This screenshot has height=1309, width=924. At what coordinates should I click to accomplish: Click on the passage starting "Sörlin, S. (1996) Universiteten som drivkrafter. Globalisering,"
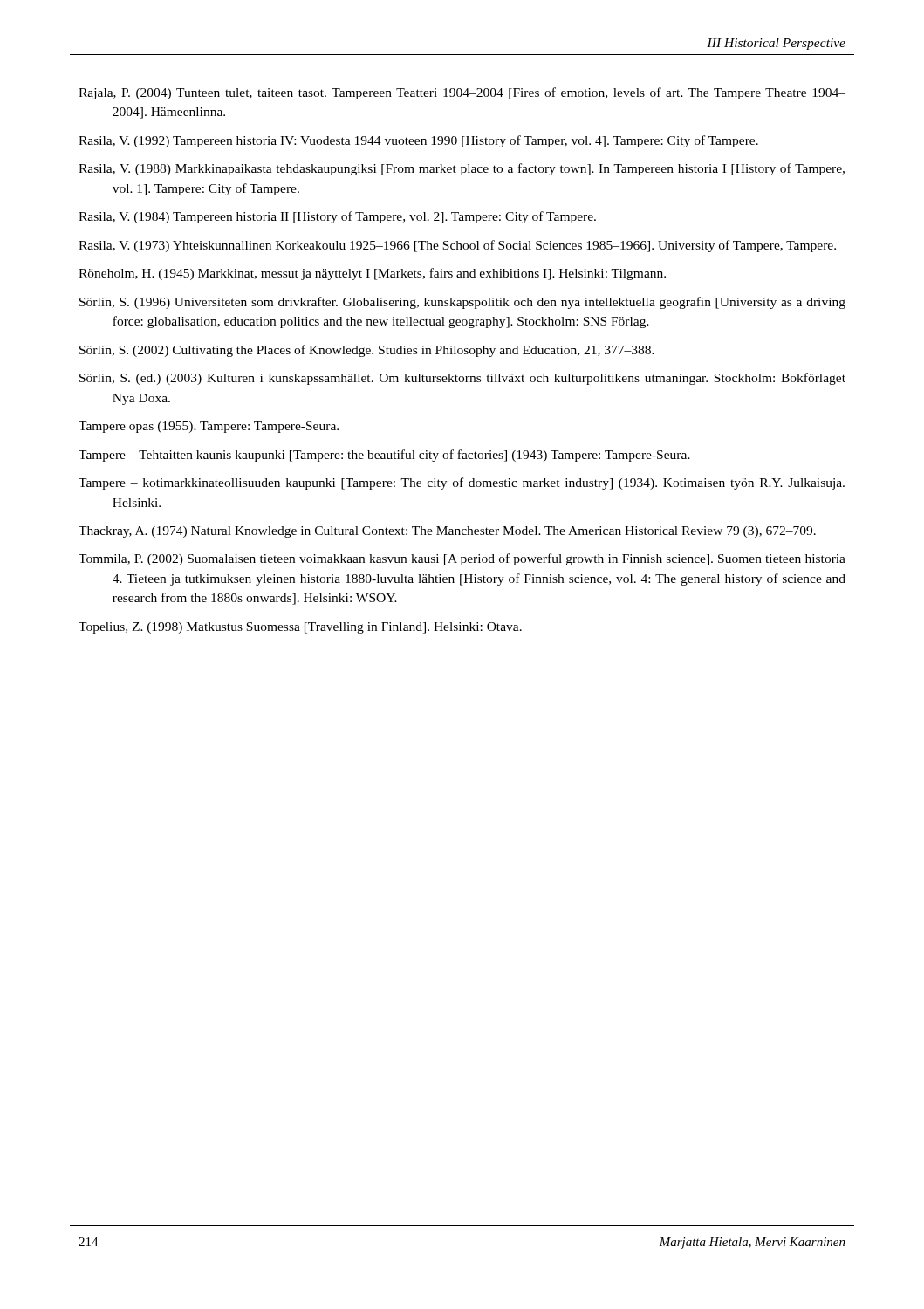tap(462, 311)
